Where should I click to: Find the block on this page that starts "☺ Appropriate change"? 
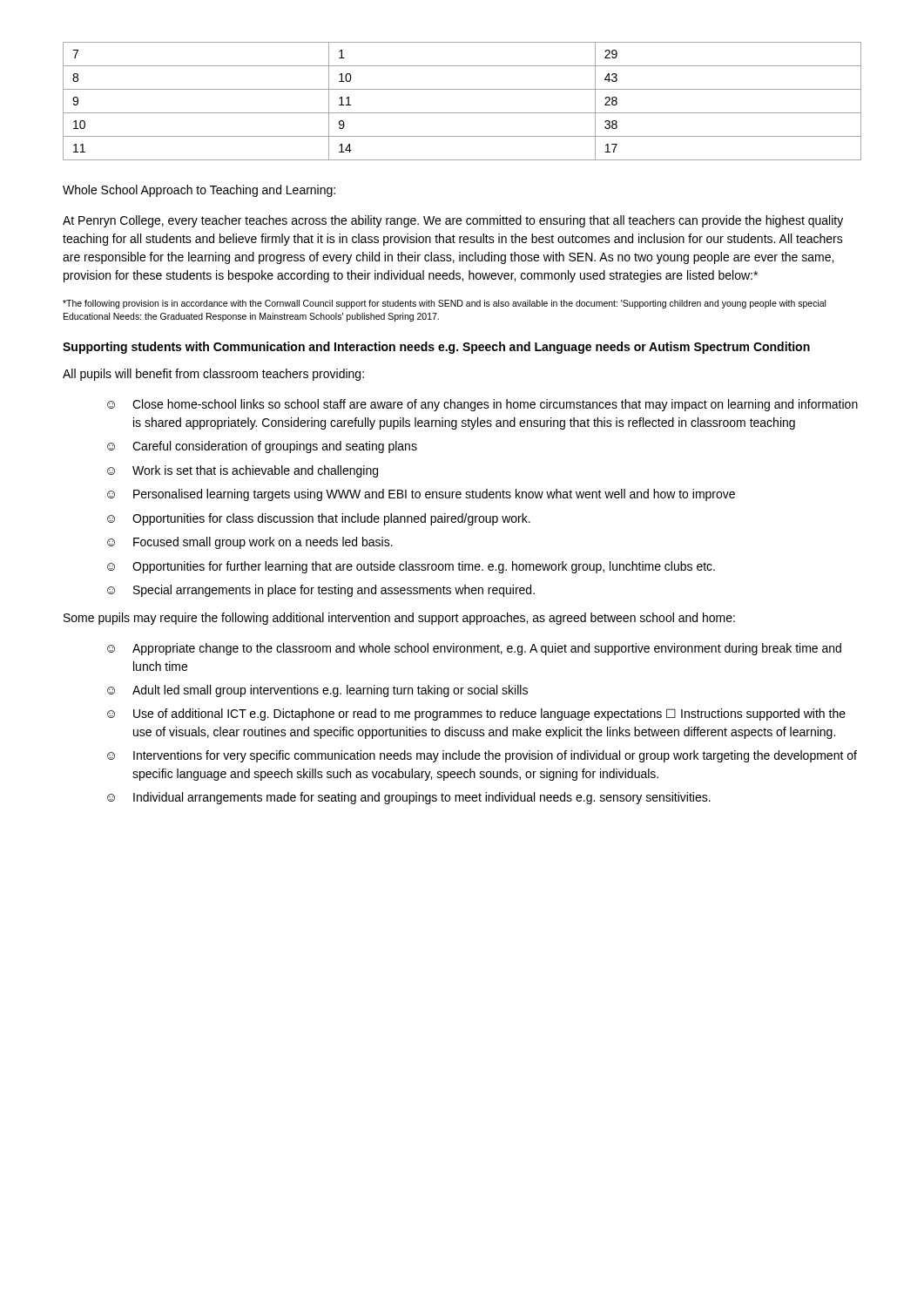479,658
